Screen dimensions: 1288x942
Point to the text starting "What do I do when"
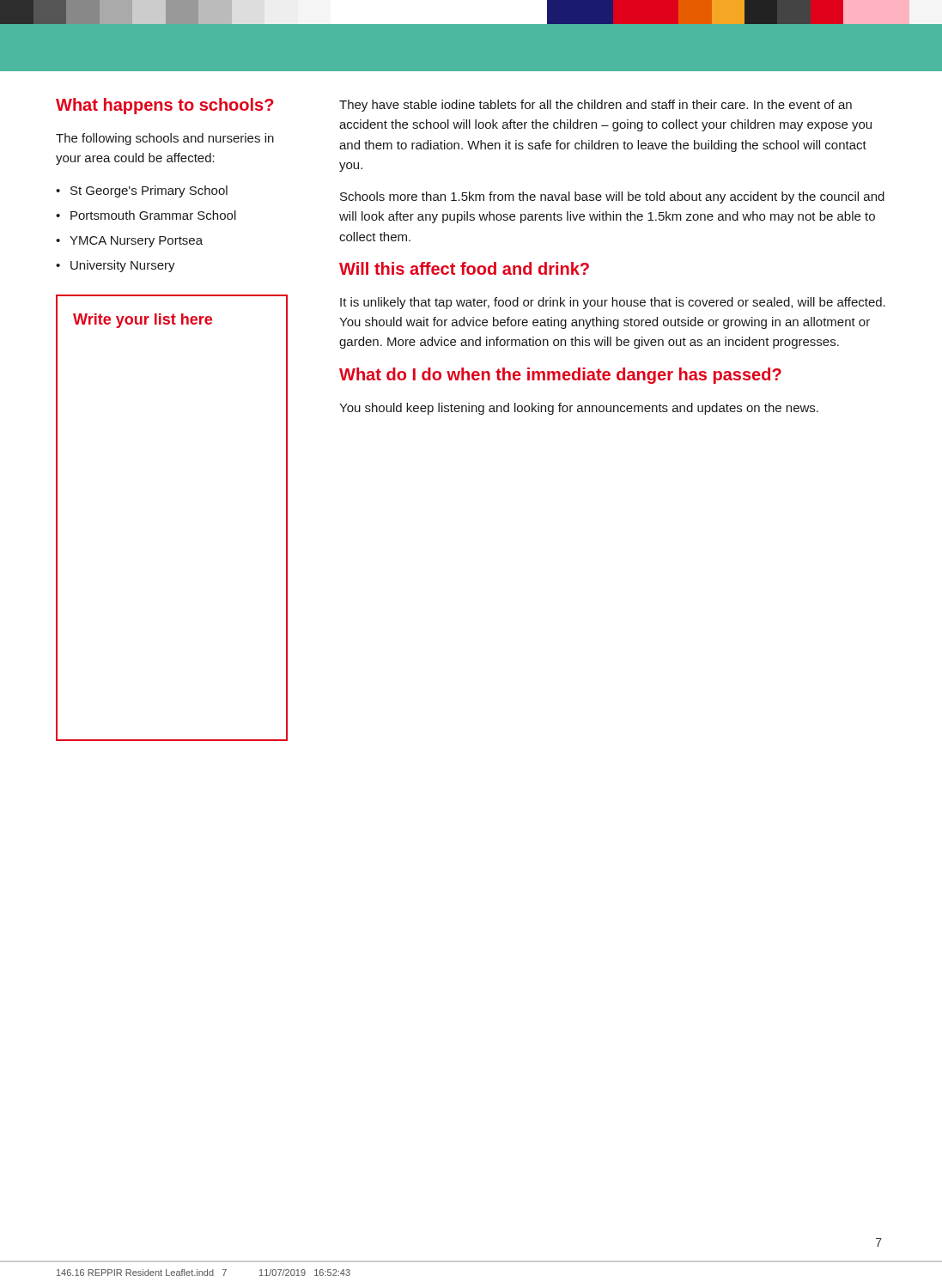(x=561, y=374)
